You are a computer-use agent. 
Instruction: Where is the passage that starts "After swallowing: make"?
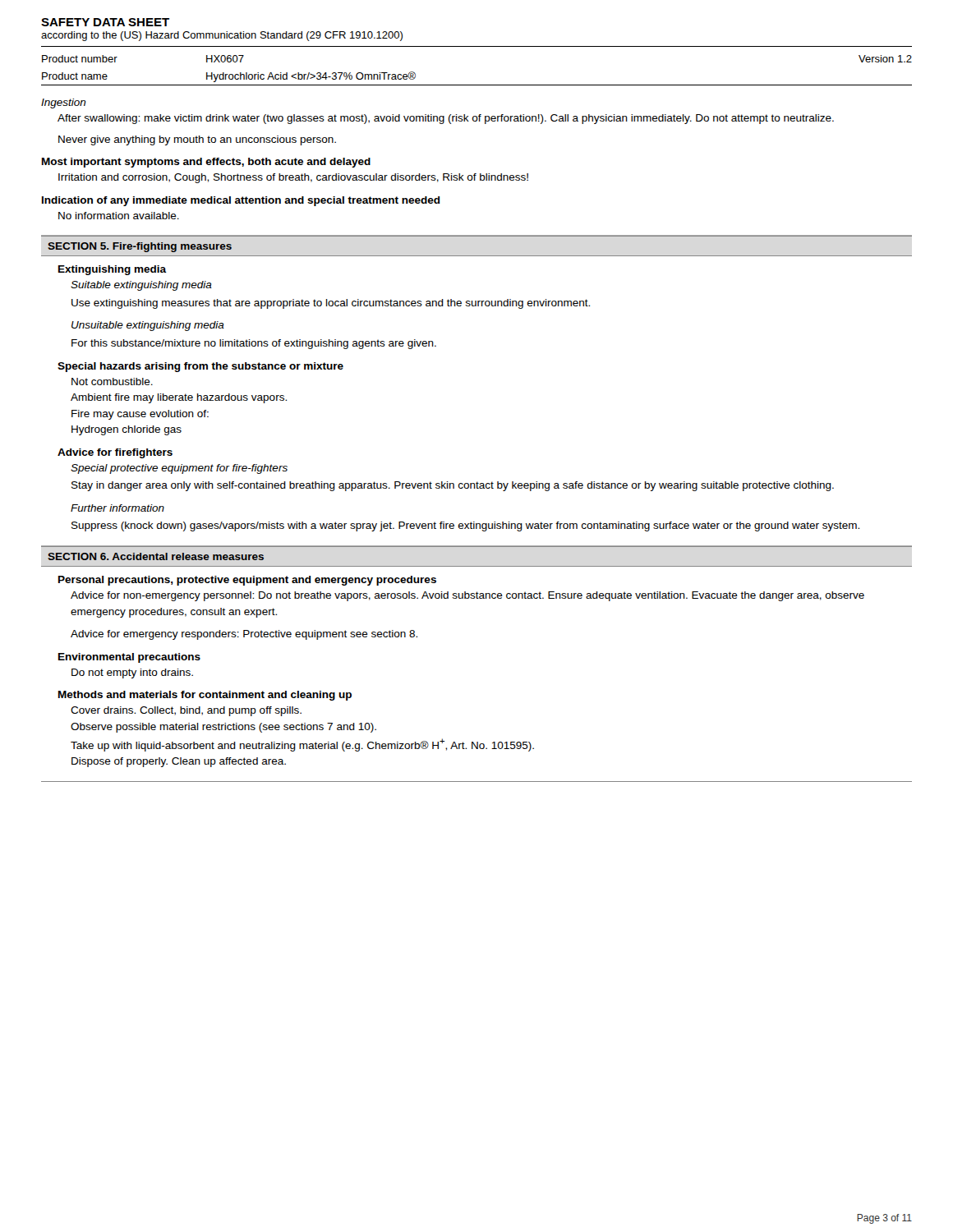(446, 118)
